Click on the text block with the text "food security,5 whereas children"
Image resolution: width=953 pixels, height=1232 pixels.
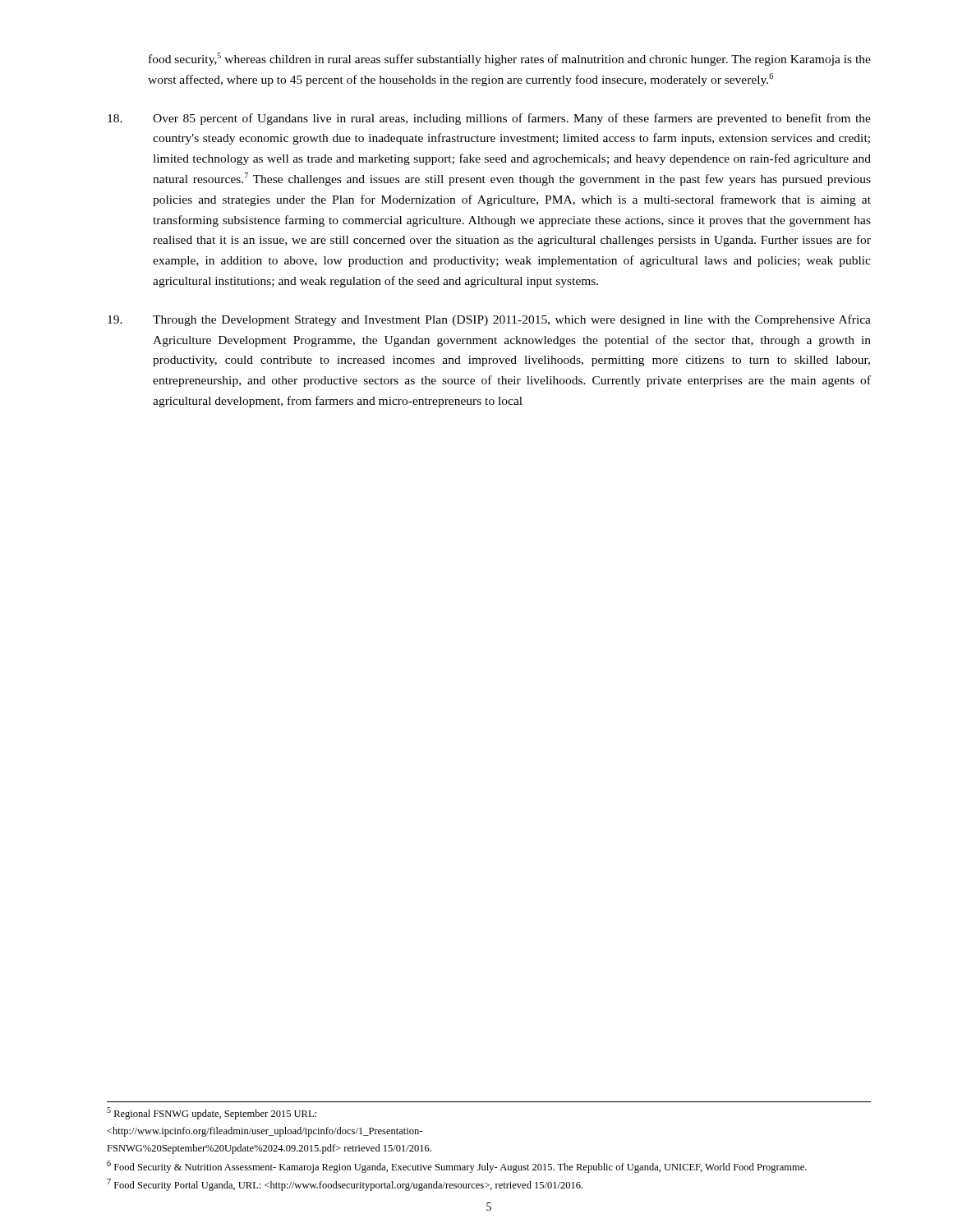point(509,68)
